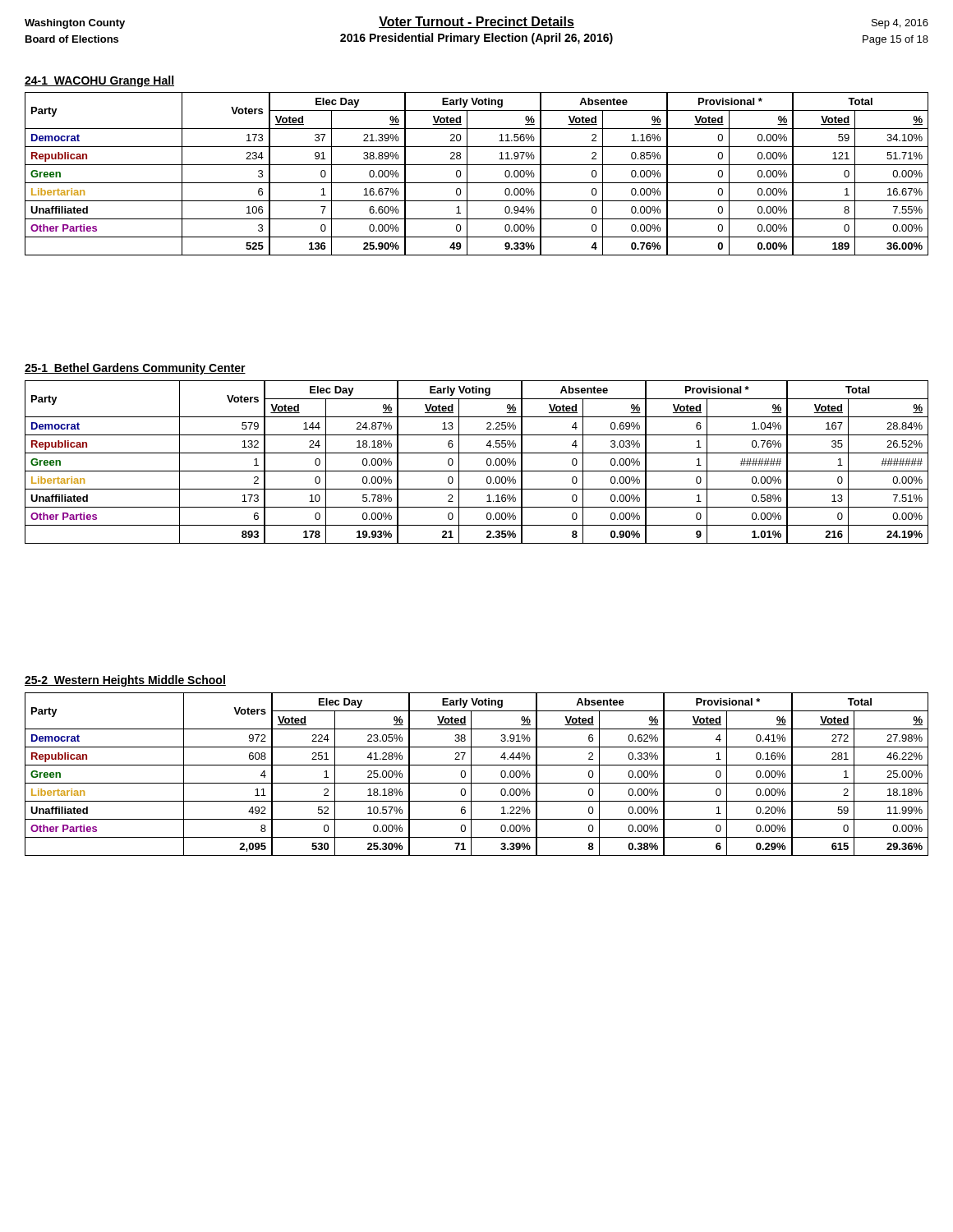Navigate to the text block starting "24-1 WACOHU Grange Hall"
This screenshot has height=1232, width=953.
[x=99, y=81]
